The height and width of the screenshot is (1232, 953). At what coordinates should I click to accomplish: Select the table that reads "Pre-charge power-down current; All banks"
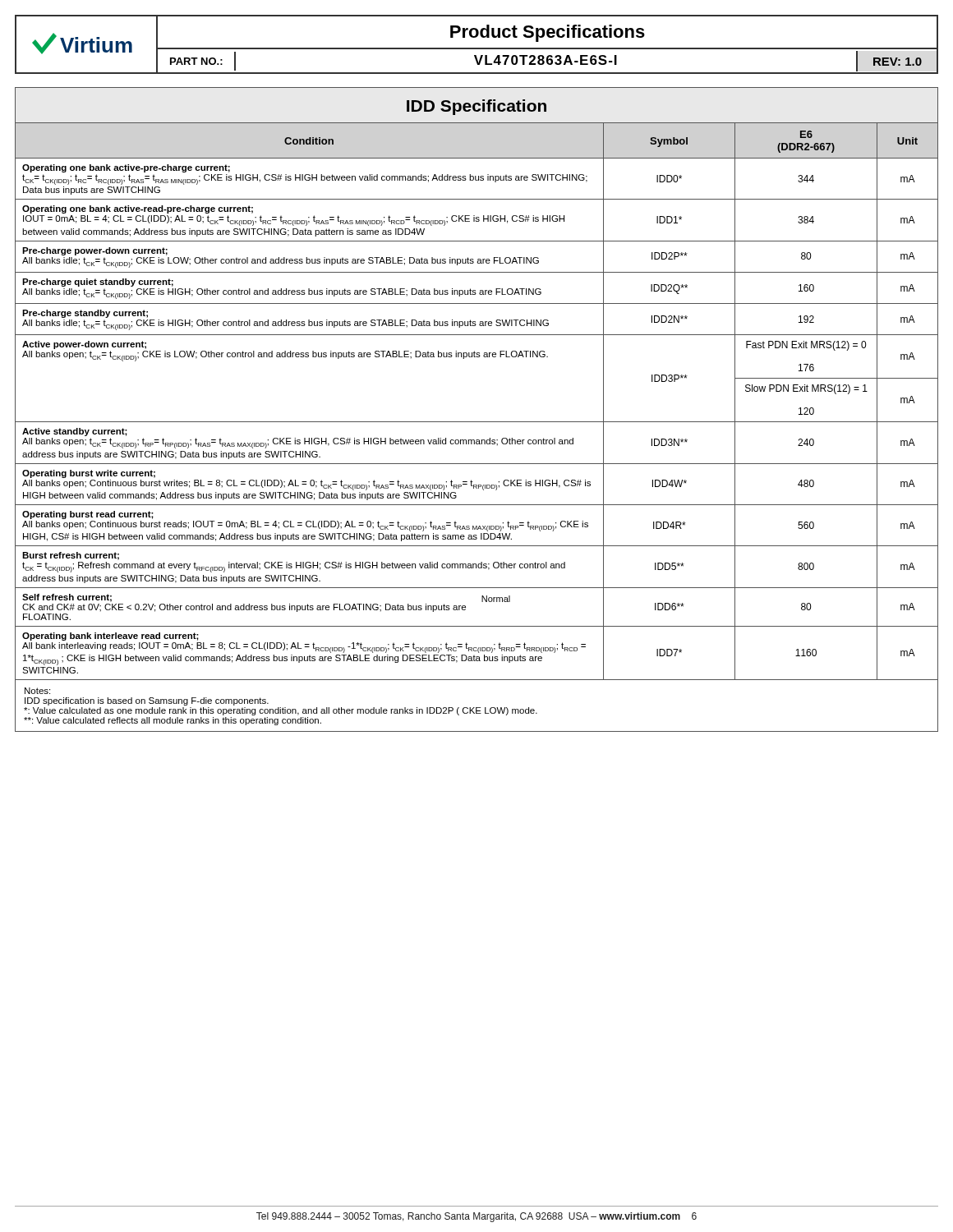click(x=476, y=427)
